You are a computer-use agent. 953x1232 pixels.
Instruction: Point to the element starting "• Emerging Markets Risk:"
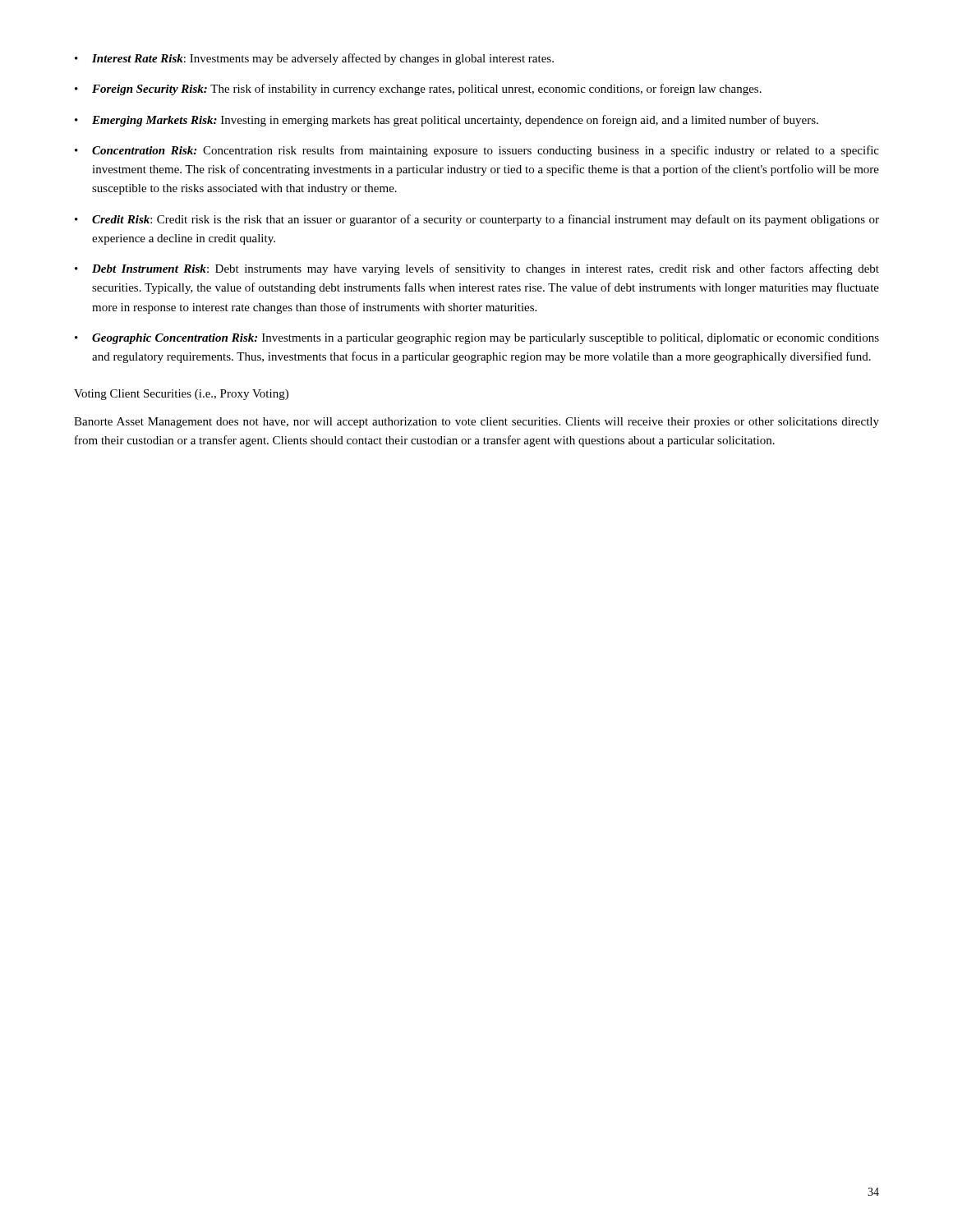(476, 120)
